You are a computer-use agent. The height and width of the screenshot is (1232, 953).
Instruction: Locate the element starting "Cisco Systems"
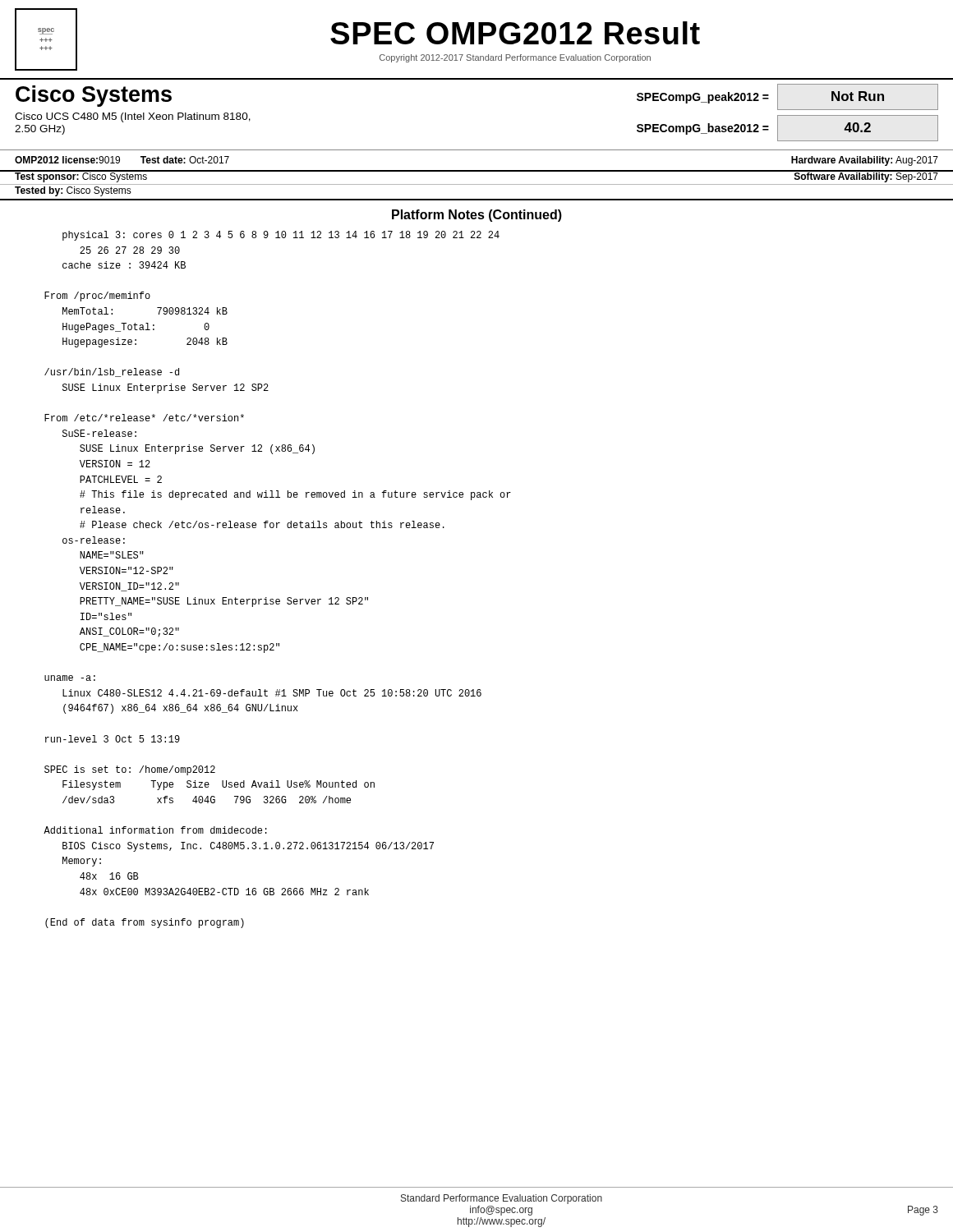pyautogui.click(x=94, y=94)
